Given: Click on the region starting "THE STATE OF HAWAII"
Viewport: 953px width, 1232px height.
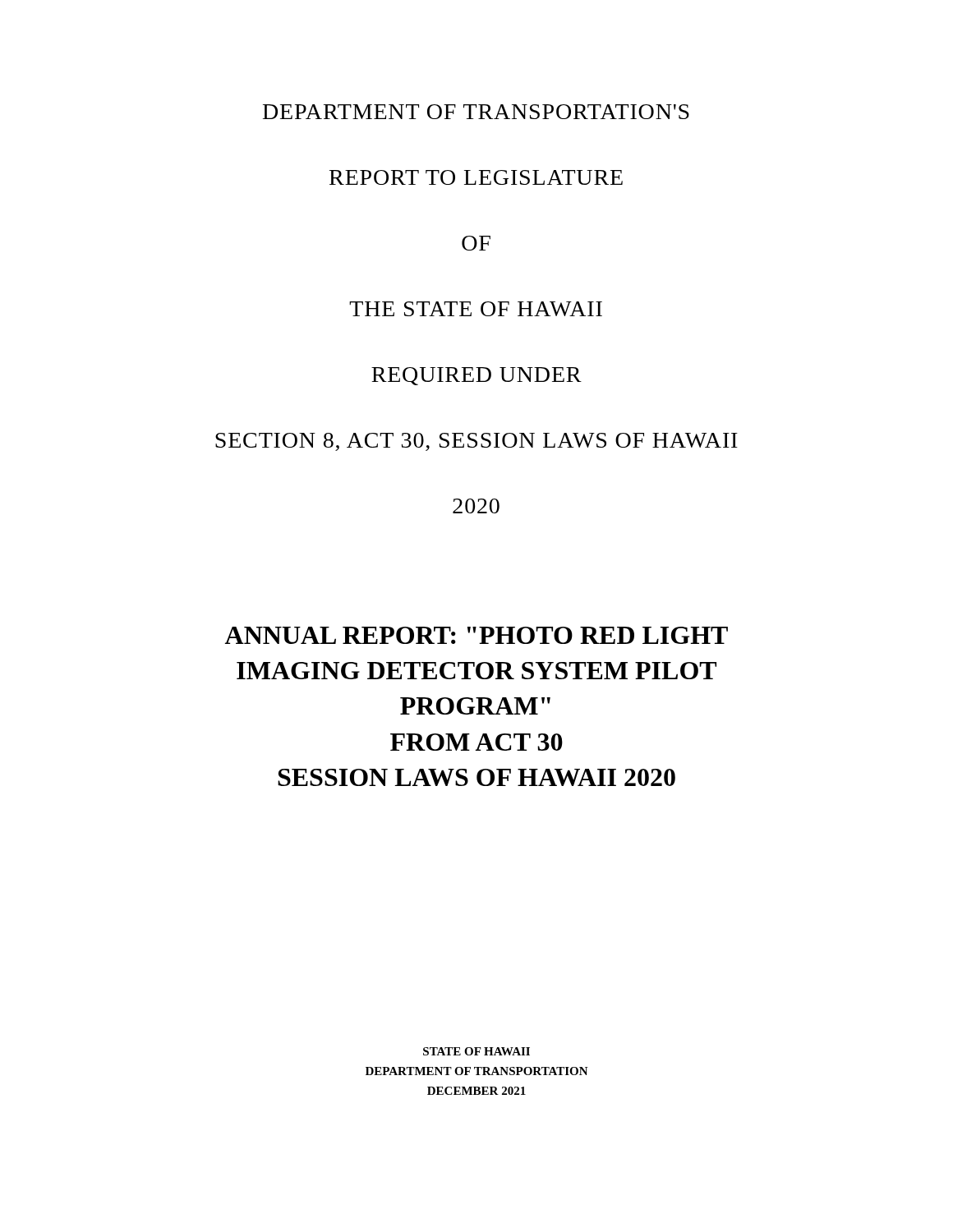Looking at the screenshot, I should 476,308.
